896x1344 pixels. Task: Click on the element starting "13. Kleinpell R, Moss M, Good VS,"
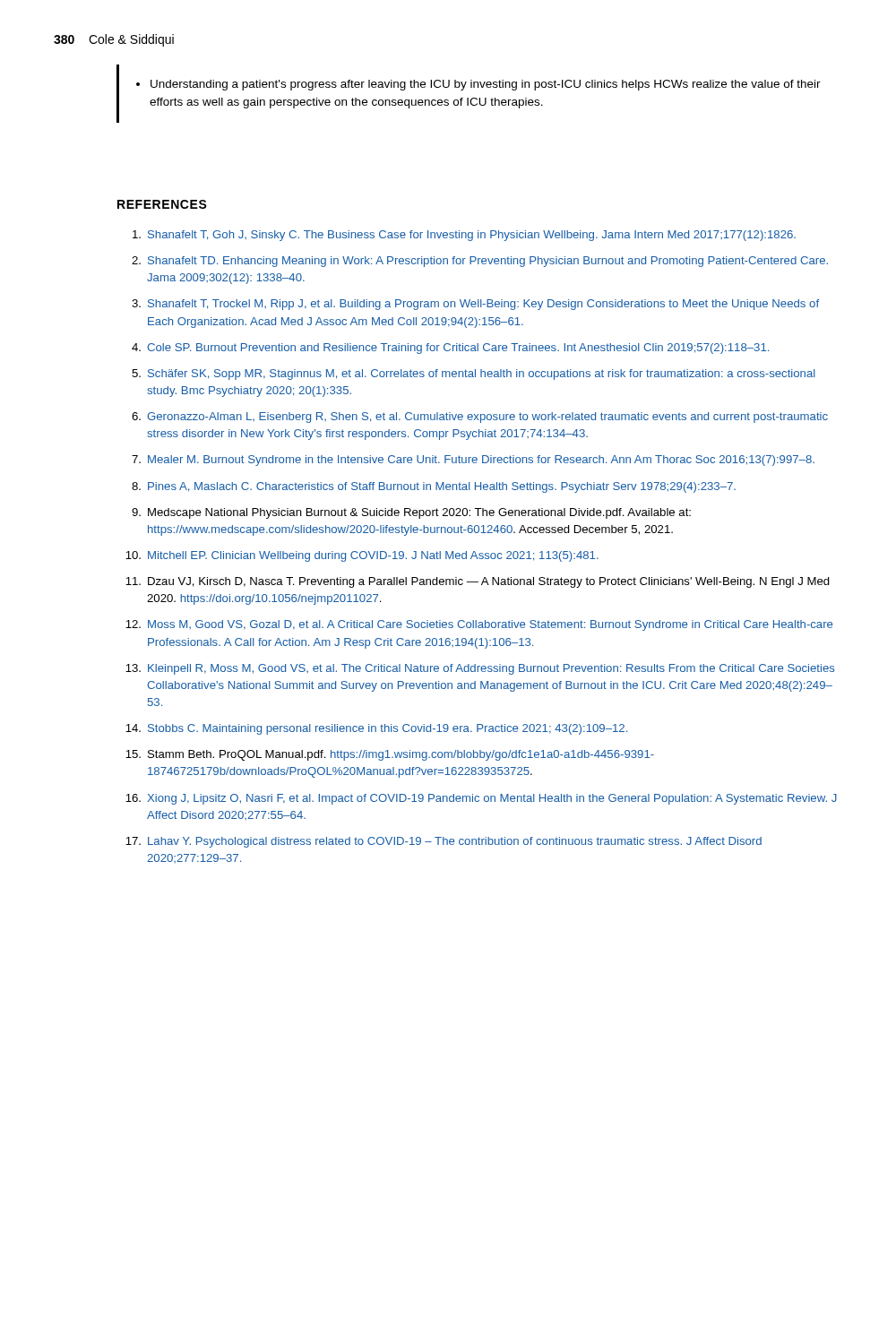click(479, 685)
